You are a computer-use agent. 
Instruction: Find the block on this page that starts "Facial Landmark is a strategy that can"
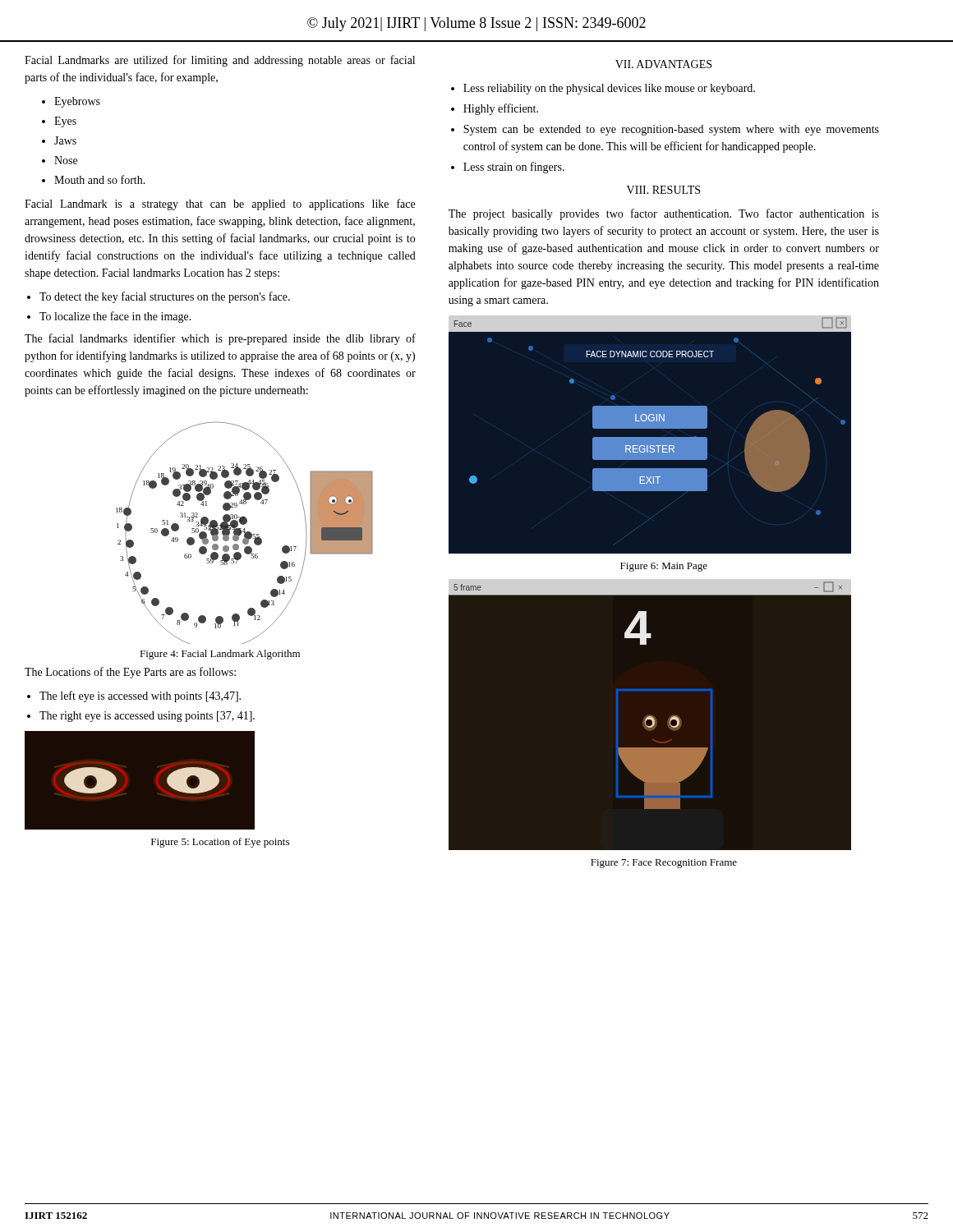tap(220, 239)
